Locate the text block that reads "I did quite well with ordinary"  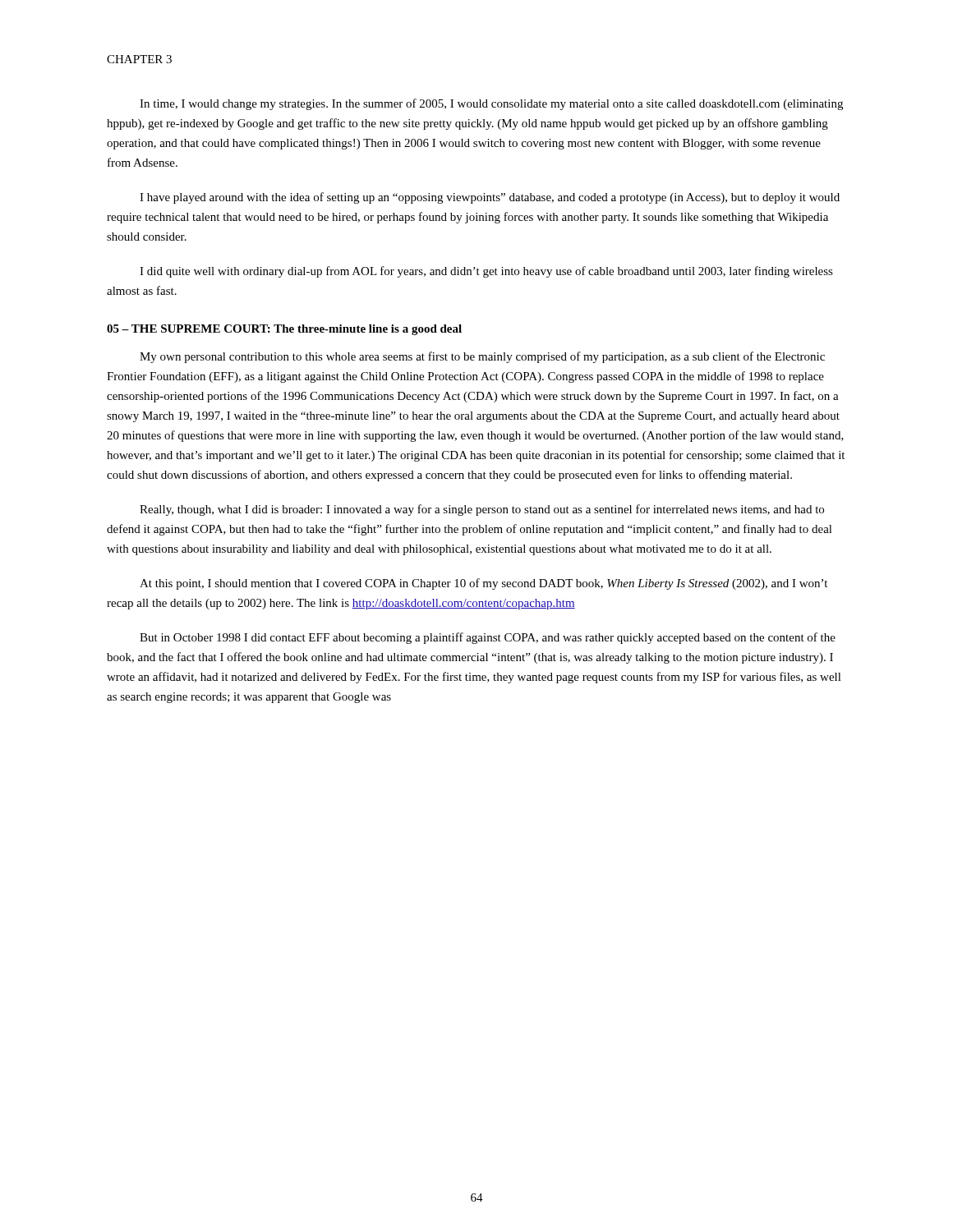(x=470, y=281)
